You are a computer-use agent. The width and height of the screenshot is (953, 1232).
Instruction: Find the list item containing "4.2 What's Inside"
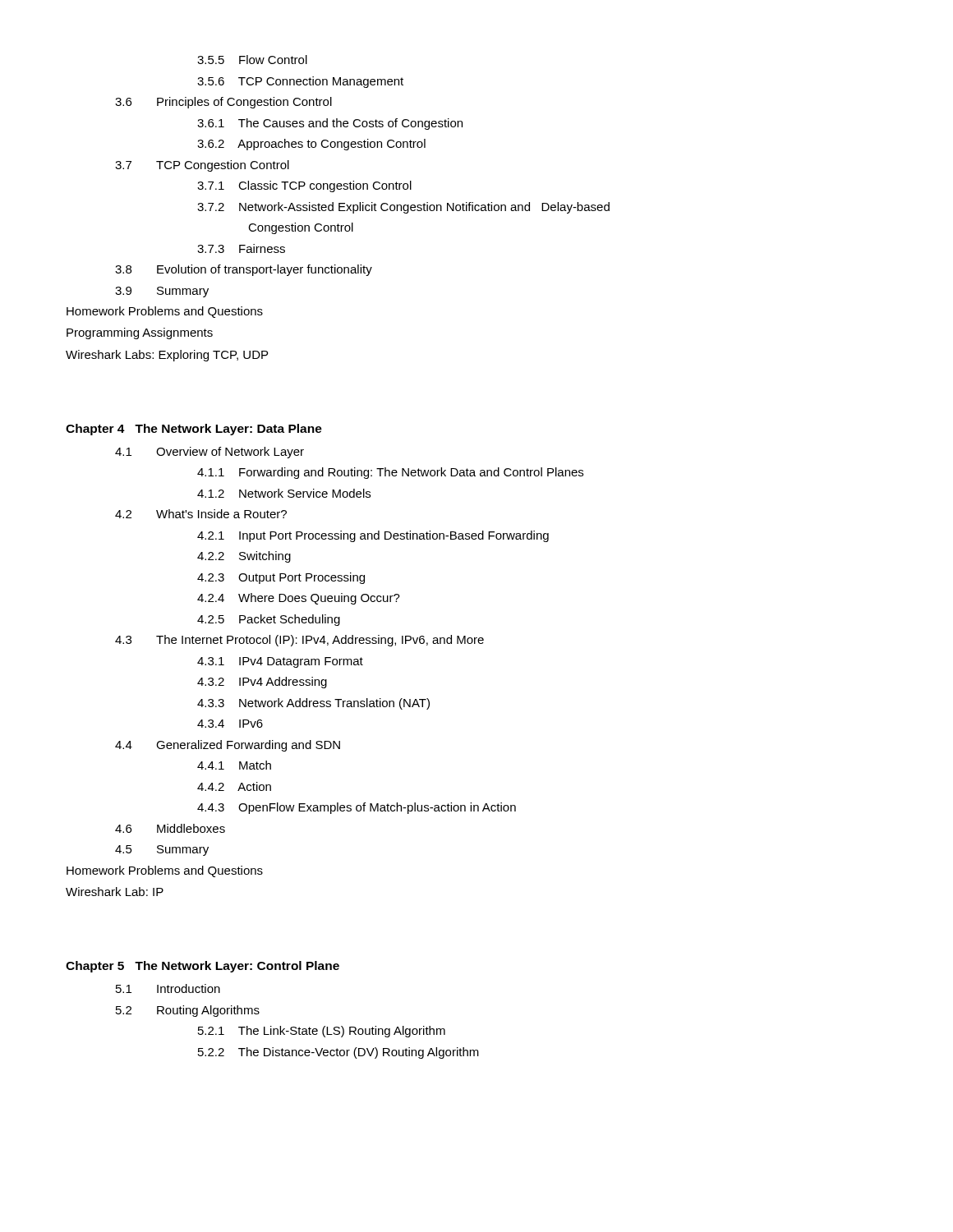click(201, 514)
